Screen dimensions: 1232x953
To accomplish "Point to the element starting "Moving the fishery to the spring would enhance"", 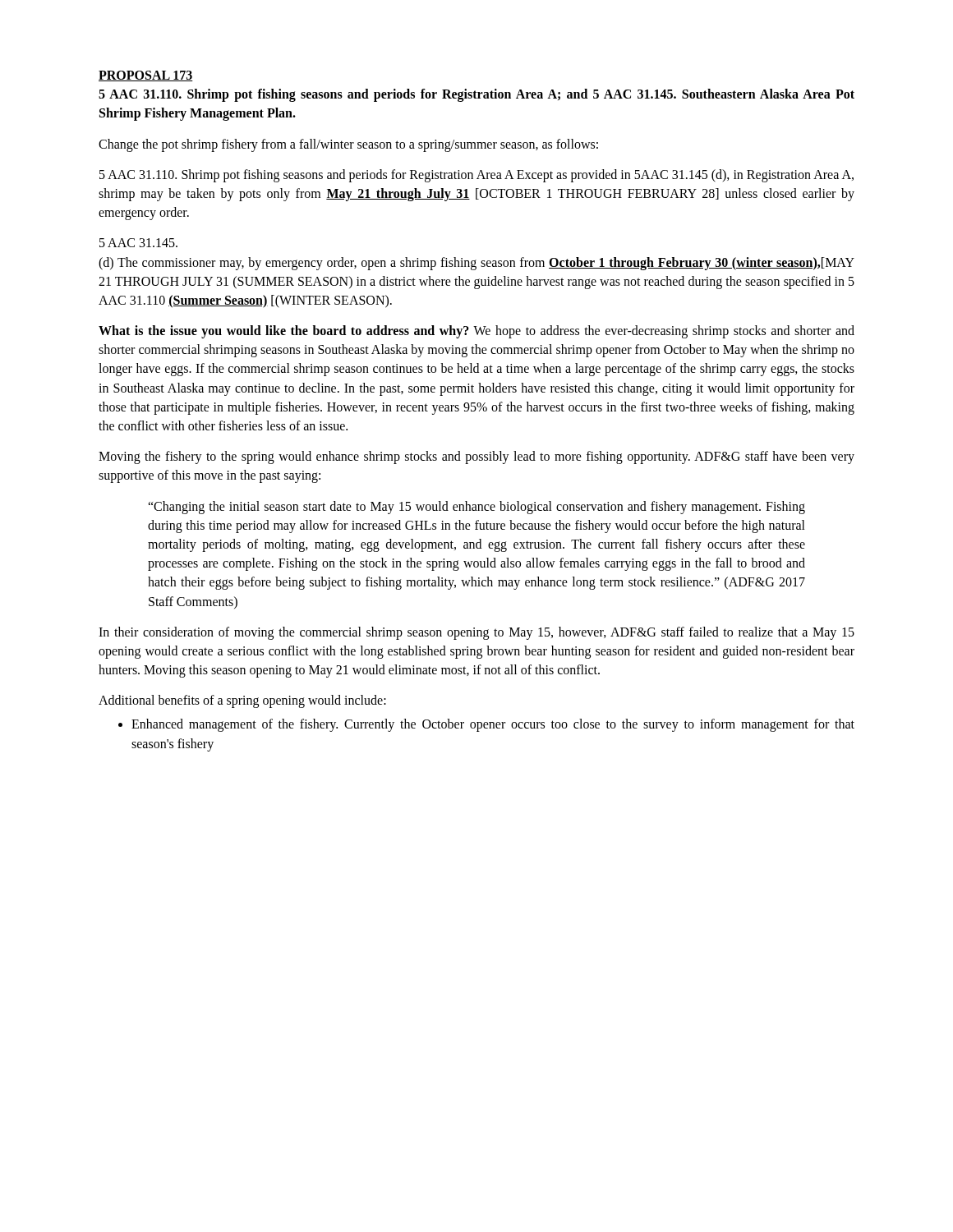I will point(476,466).
